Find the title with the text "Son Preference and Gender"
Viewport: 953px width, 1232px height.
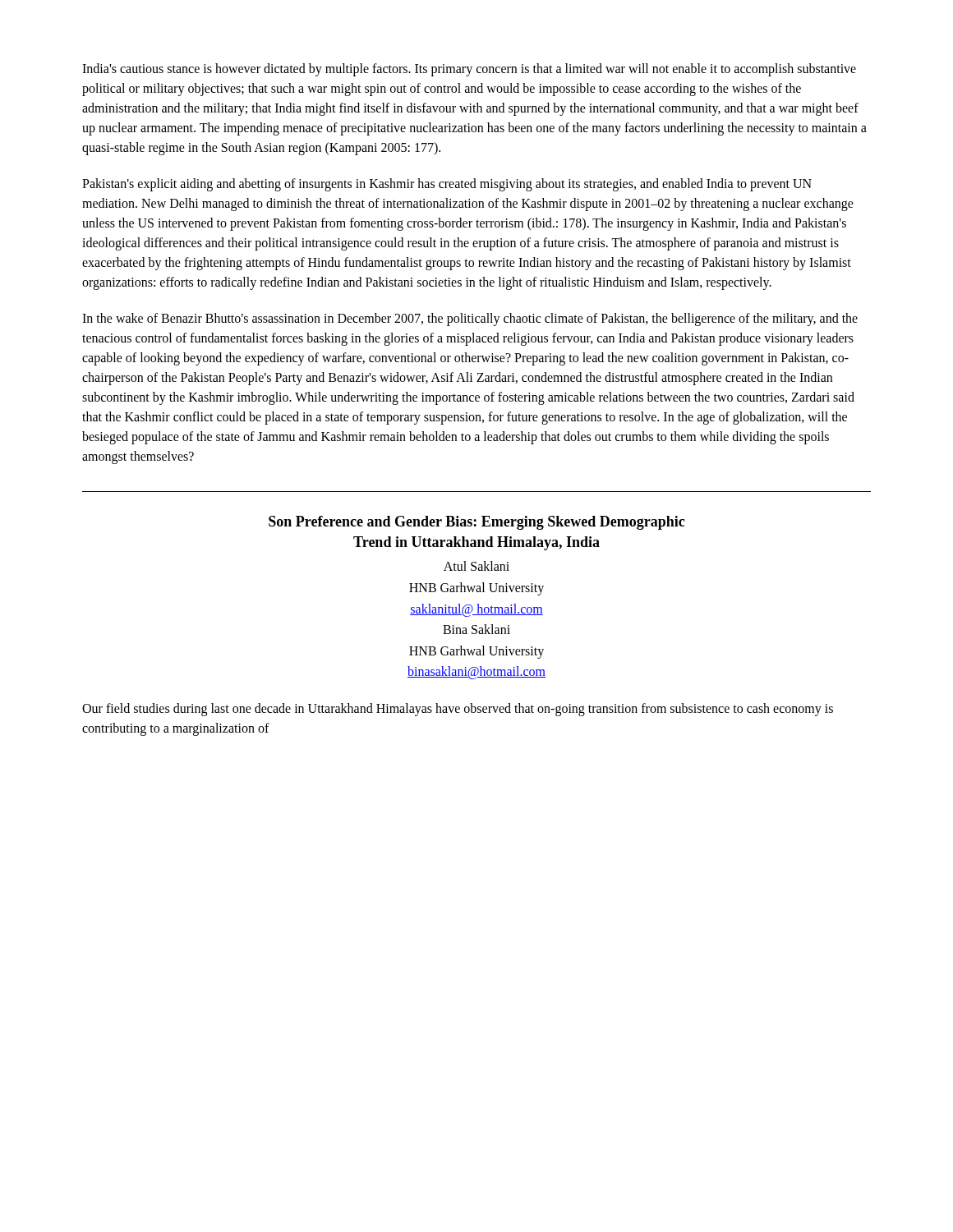(x=476, y=532)
